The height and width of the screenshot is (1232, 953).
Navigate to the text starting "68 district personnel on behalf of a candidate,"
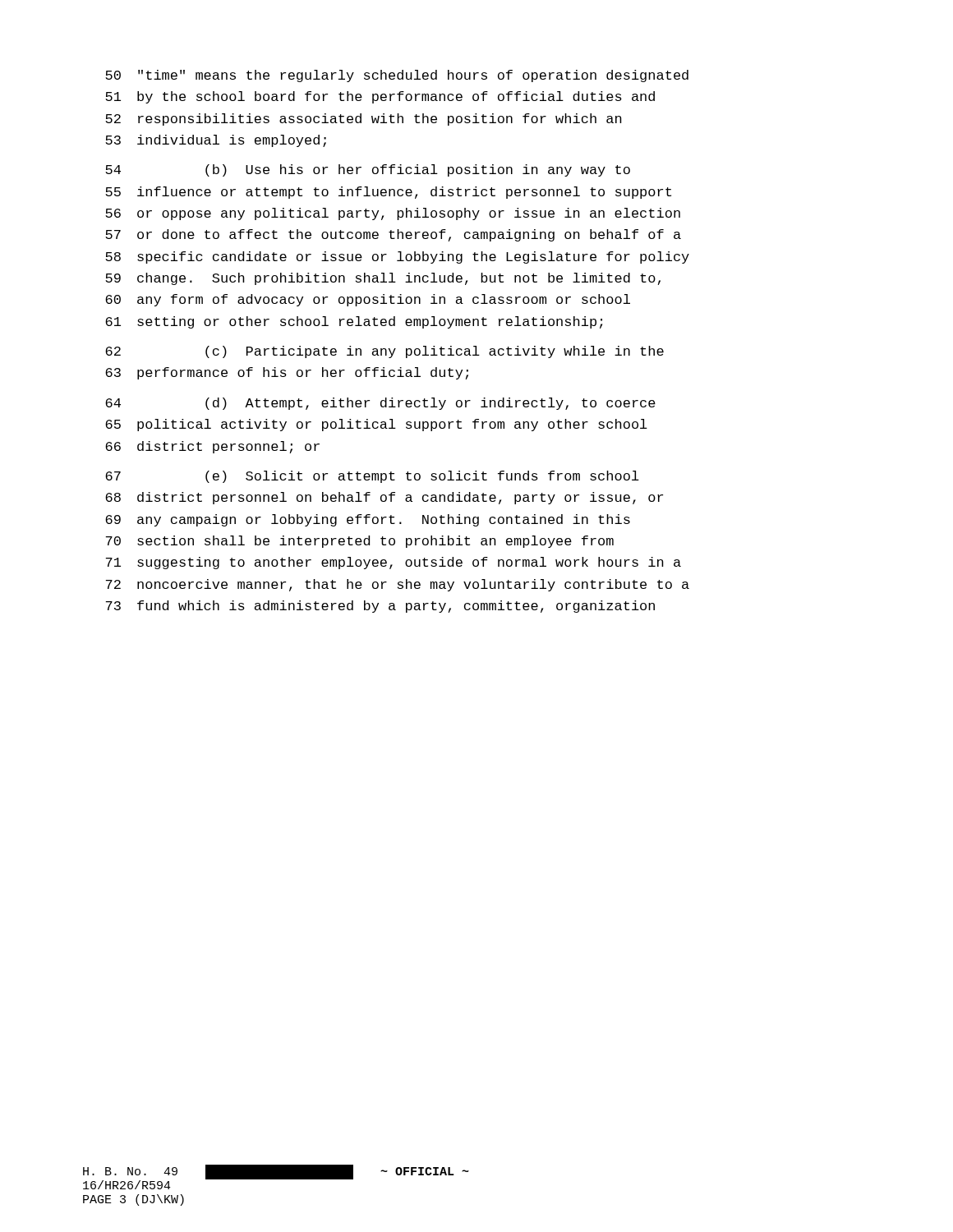[x=476, y=499]
